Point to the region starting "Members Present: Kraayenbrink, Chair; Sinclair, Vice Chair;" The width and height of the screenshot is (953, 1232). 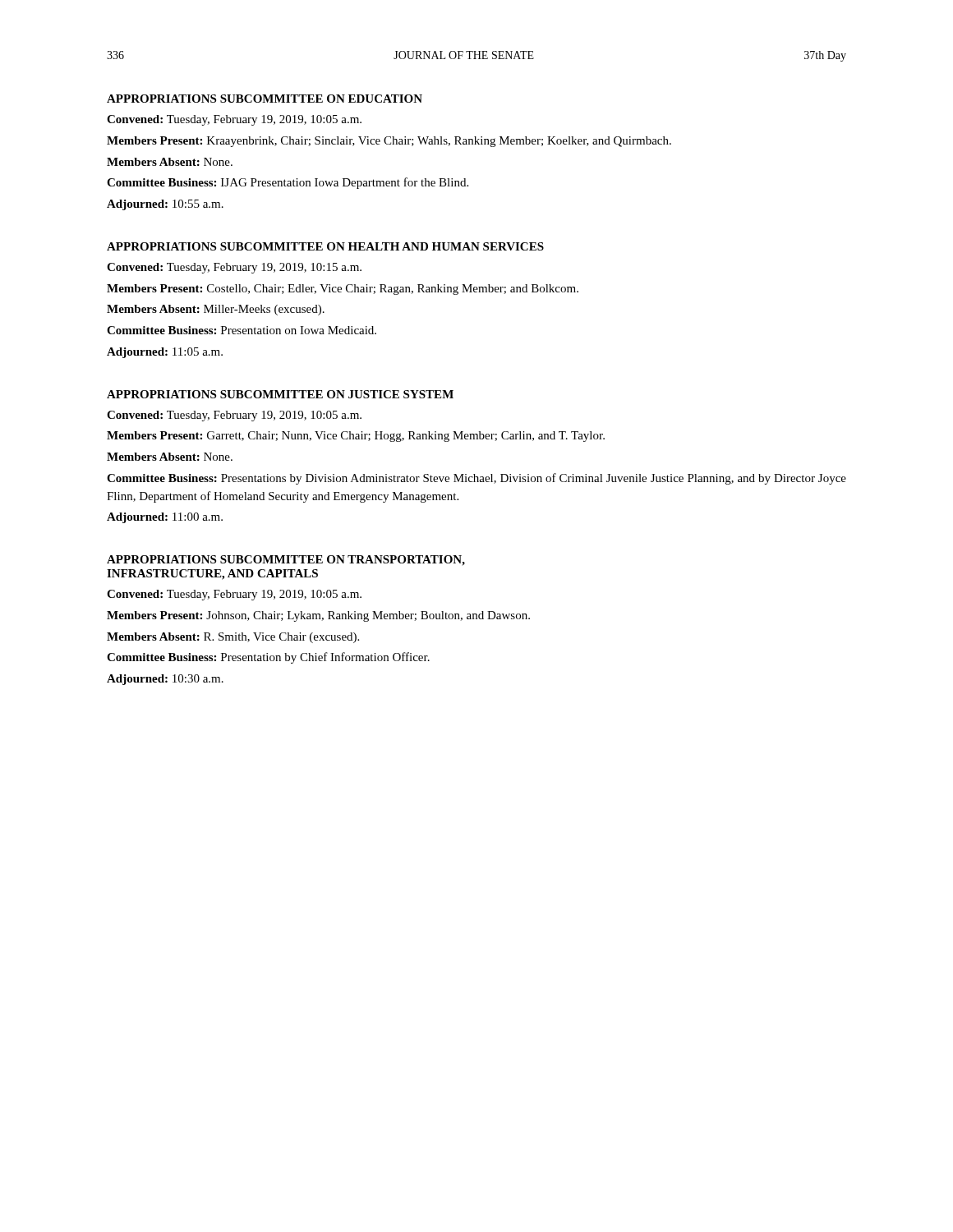[x=389, y=140]
